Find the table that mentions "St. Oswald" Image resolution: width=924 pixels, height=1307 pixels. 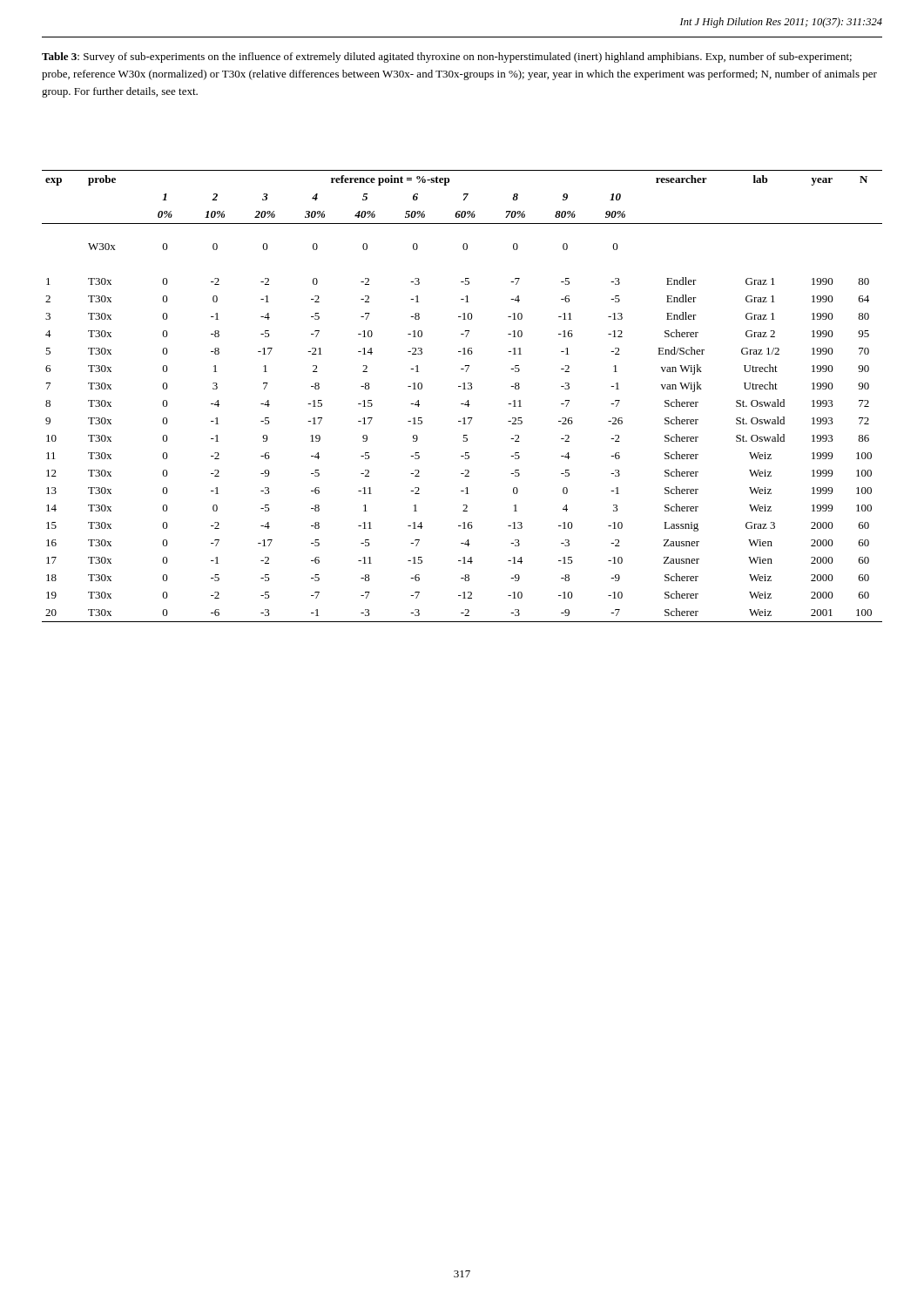click(x=462, y=396)
